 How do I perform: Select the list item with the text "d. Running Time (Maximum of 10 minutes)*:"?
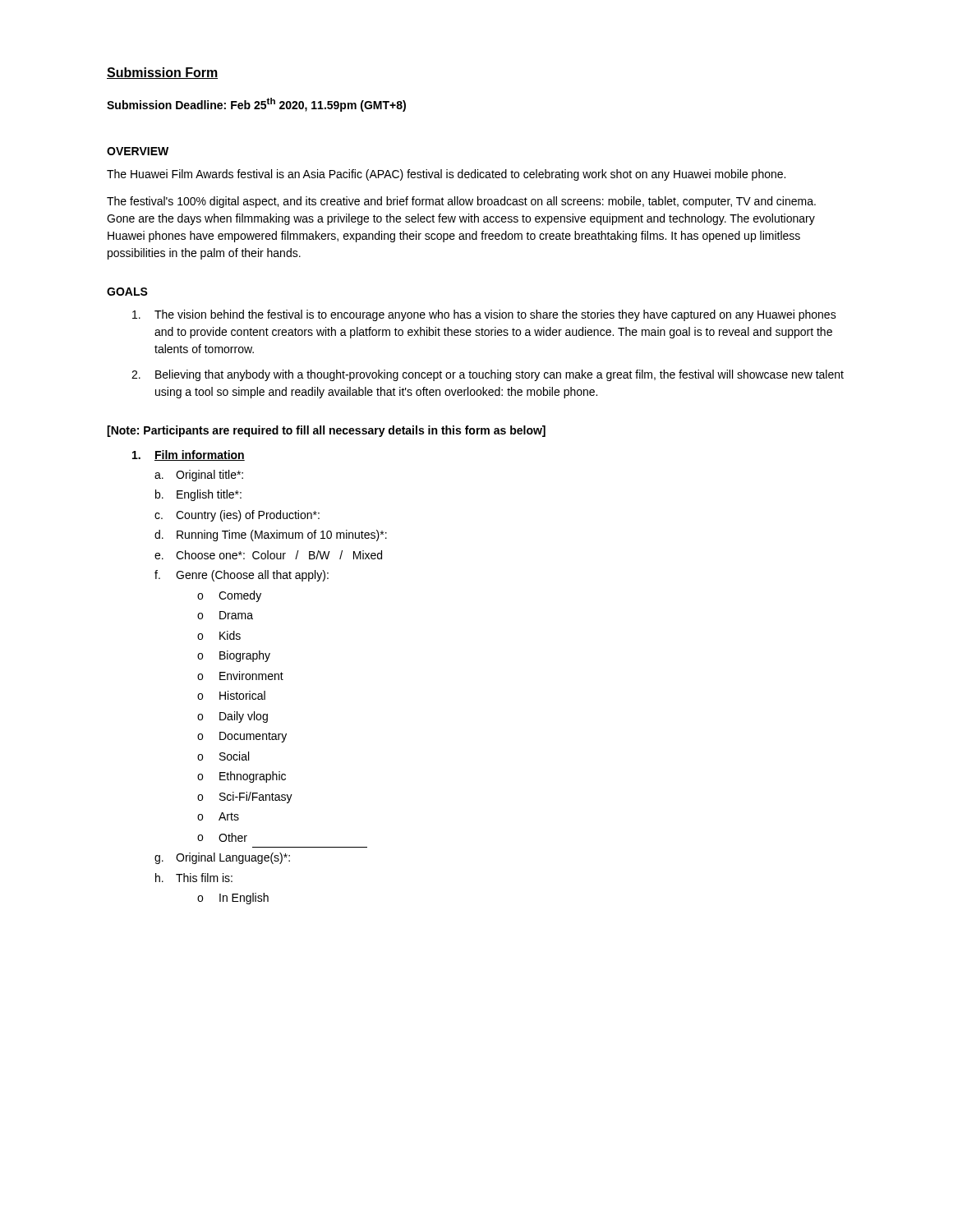[x=271, y=535]
